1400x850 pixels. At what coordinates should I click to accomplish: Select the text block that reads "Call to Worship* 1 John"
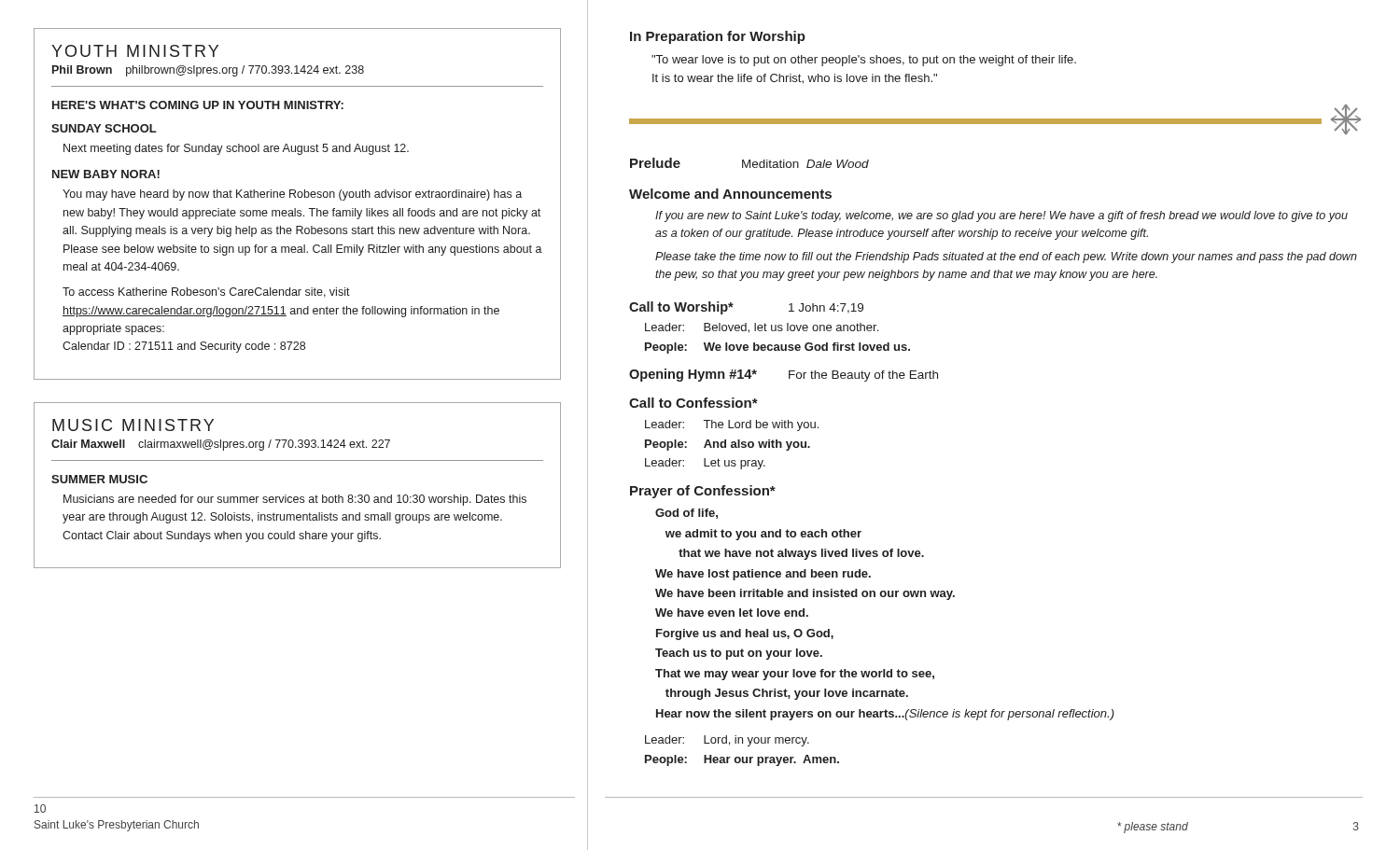pyautogui.click(x=684, y=307)
